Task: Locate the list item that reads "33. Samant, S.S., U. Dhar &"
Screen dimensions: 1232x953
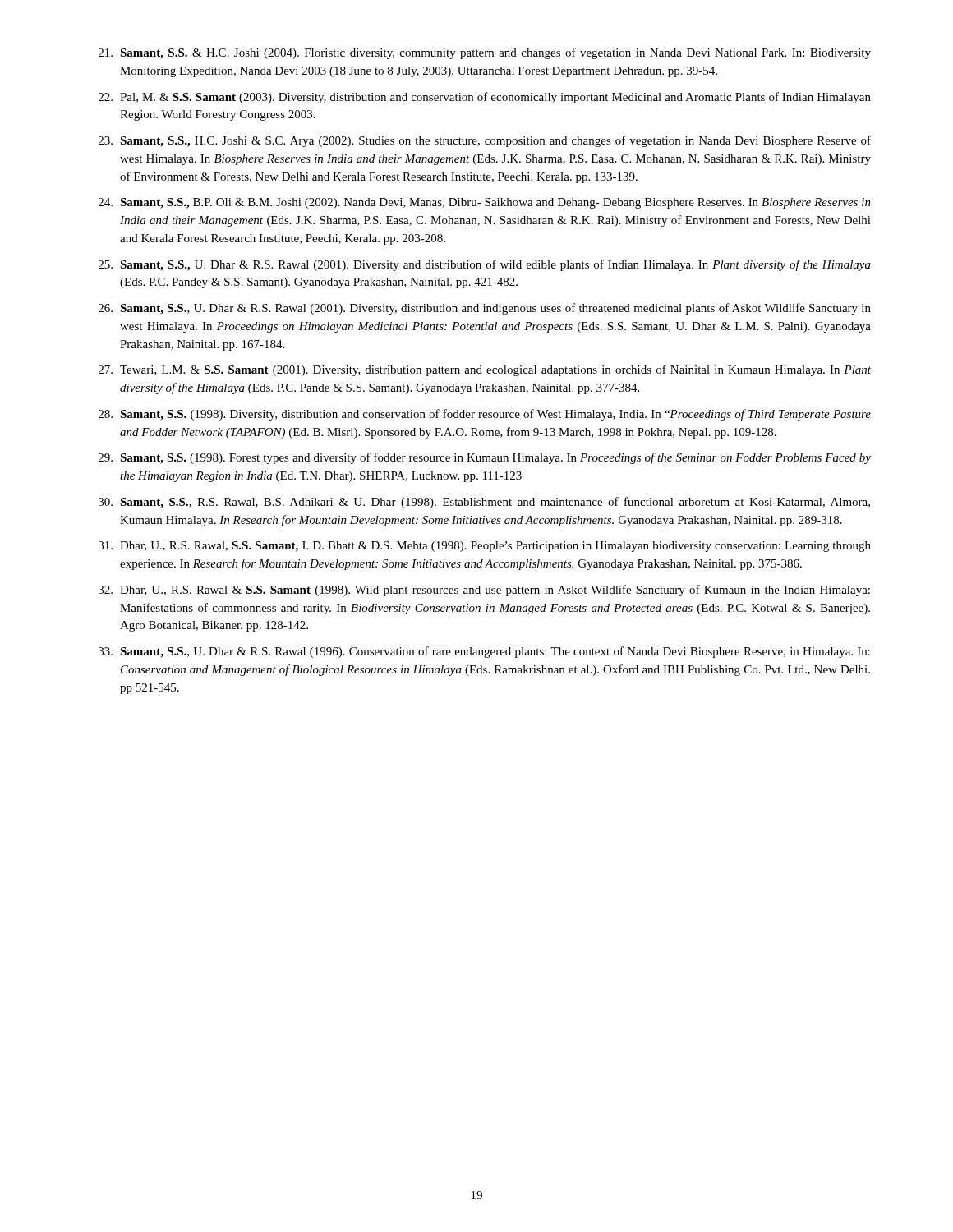Action: 476,670
